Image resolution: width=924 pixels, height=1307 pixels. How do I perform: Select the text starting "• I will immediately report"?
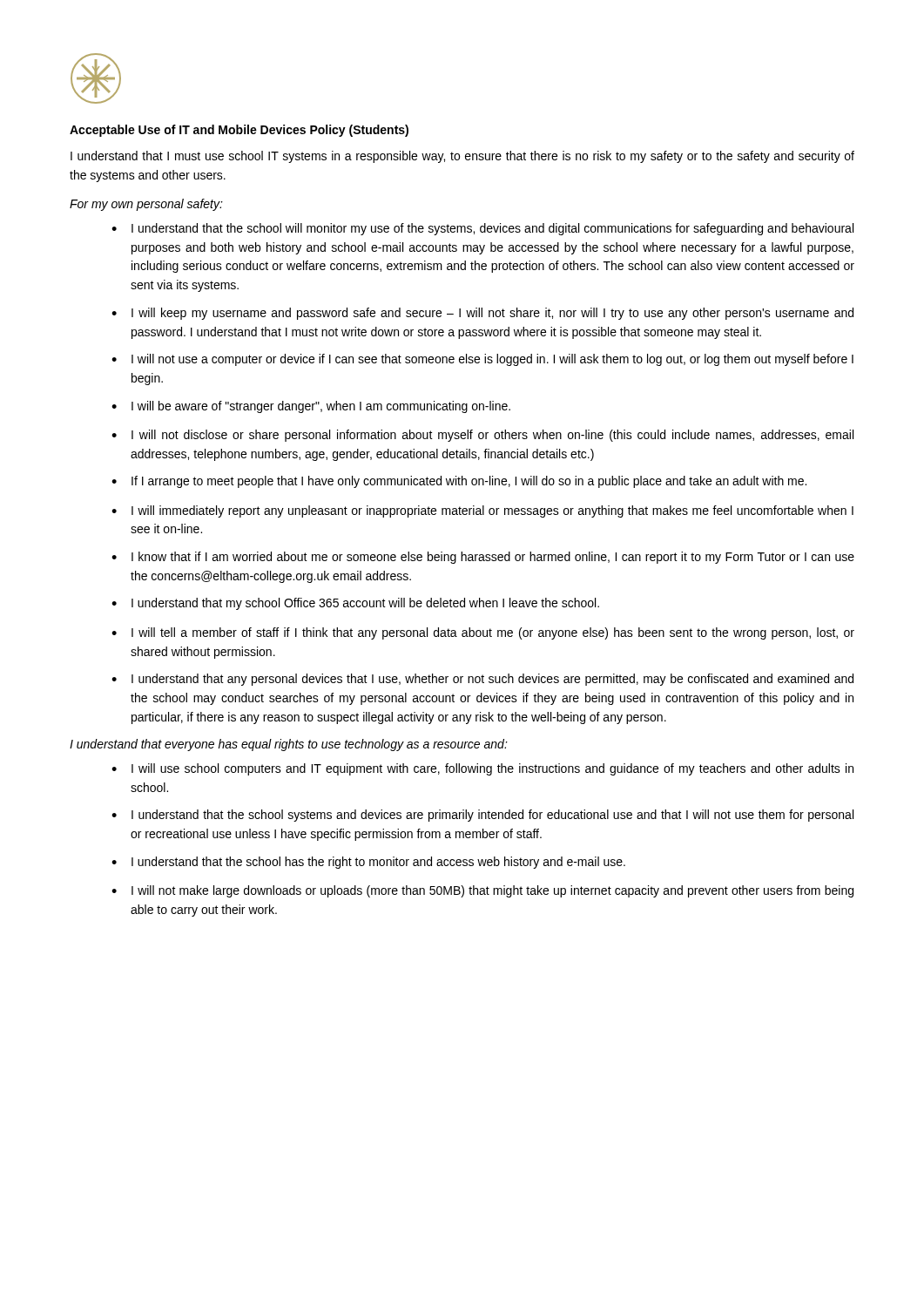tap(479, 521)
